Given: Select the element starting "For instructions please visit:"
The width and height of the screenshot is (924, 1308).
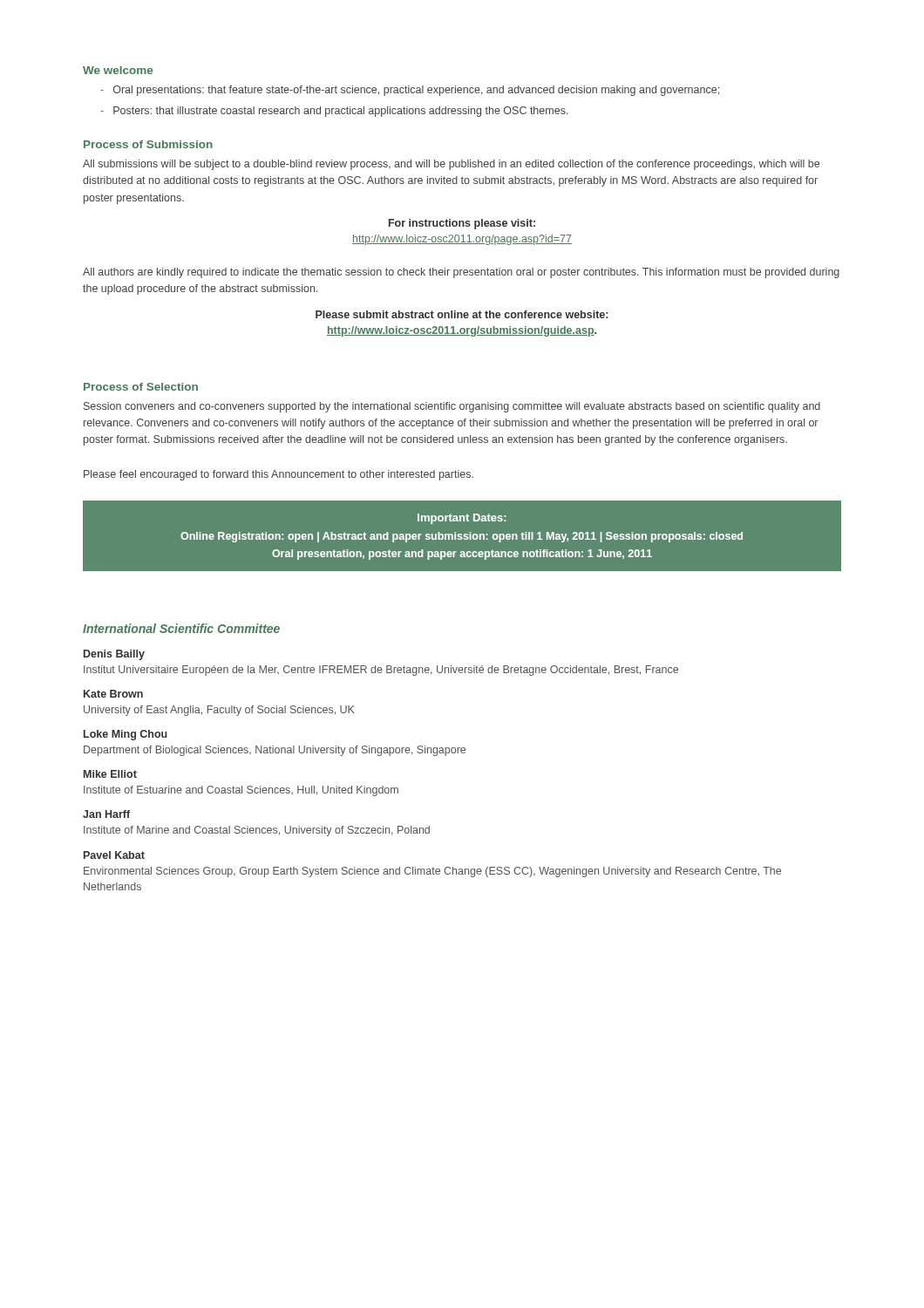Looking at the screenshot, I should 462,223.
